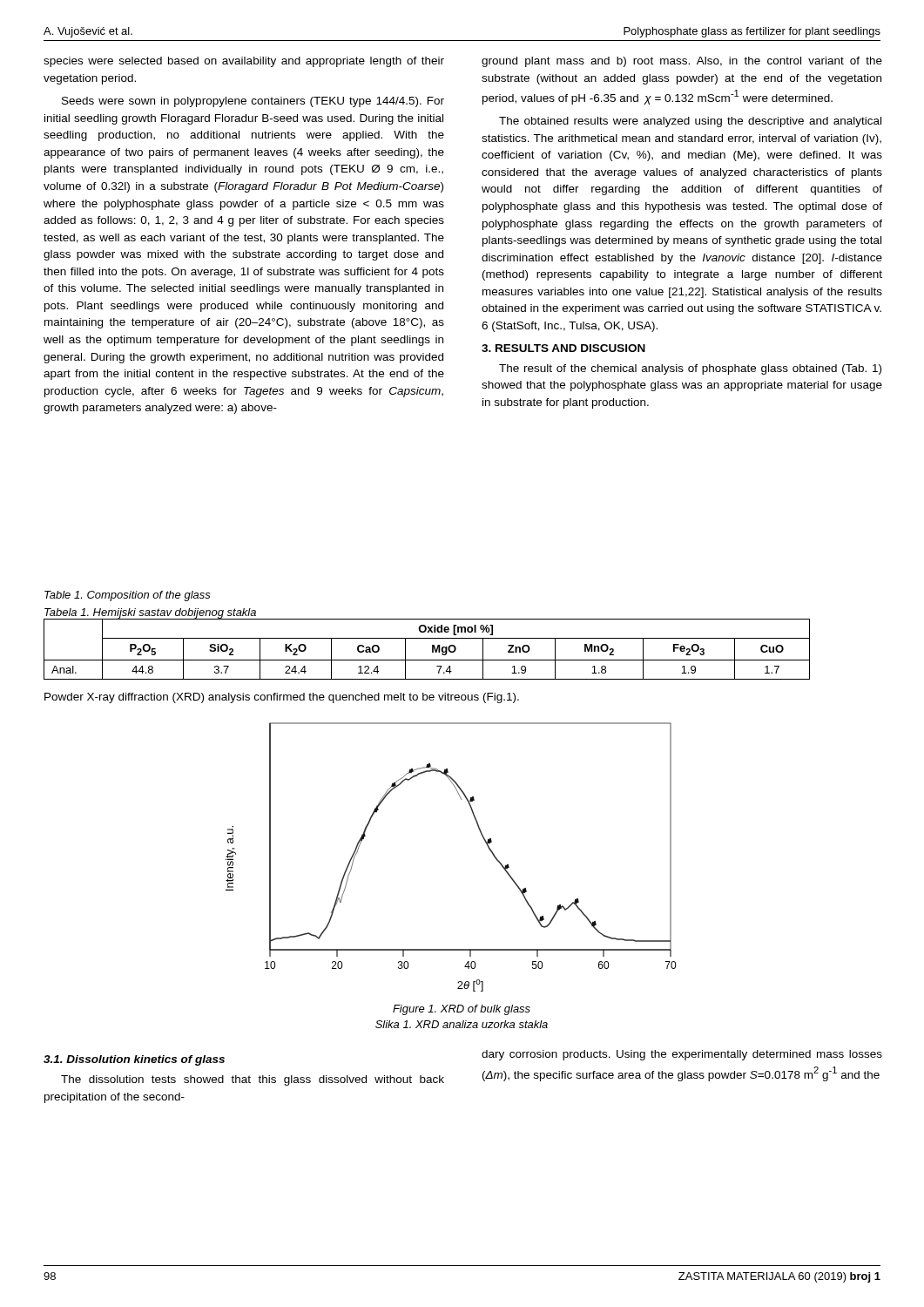Locate the text block that says "The result of the chemical analysis of phosphate"
Screen dimensions: 1307x924
(682, 385)
